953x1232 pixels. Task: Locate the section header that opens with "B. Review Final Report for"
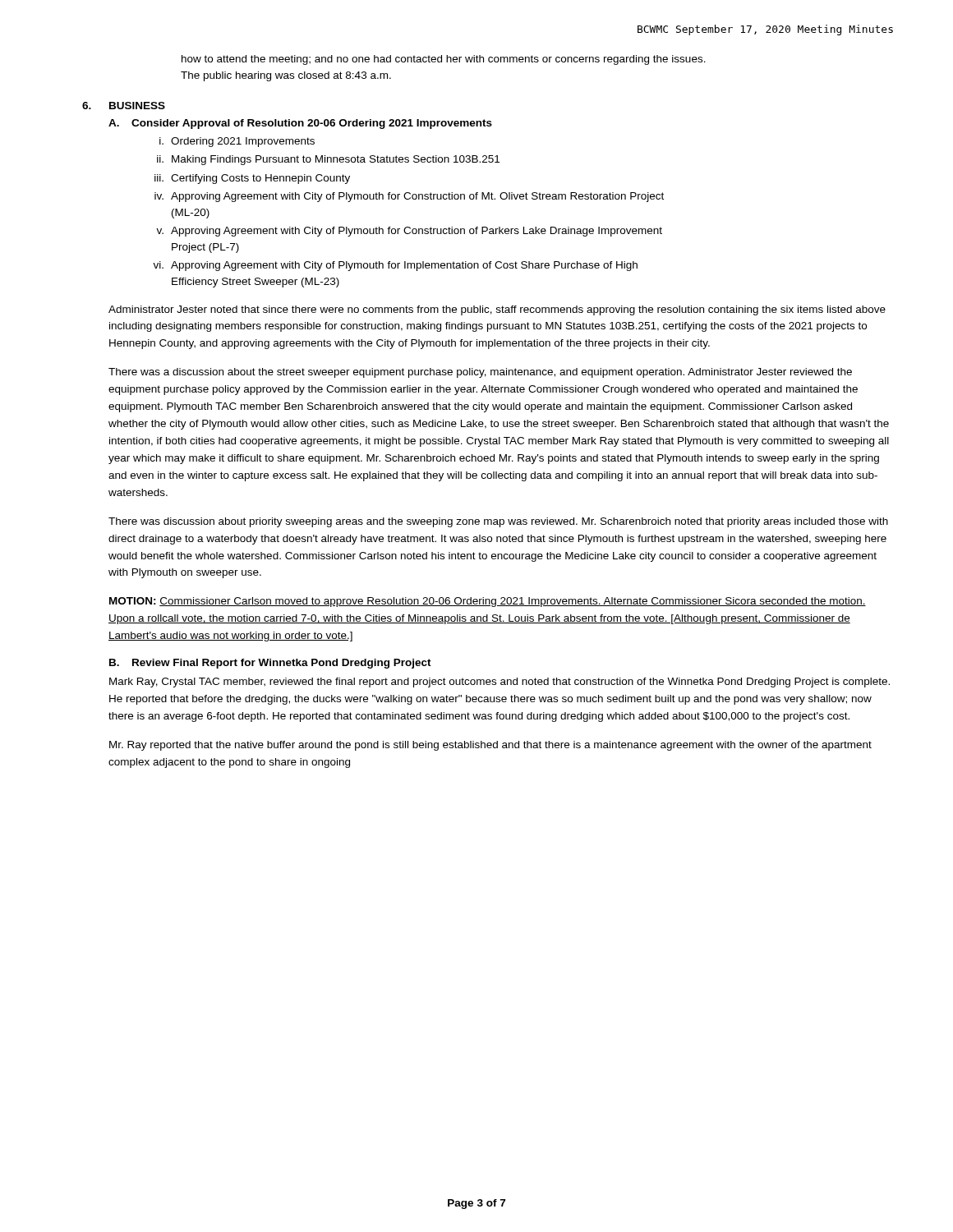coord(270,663)
